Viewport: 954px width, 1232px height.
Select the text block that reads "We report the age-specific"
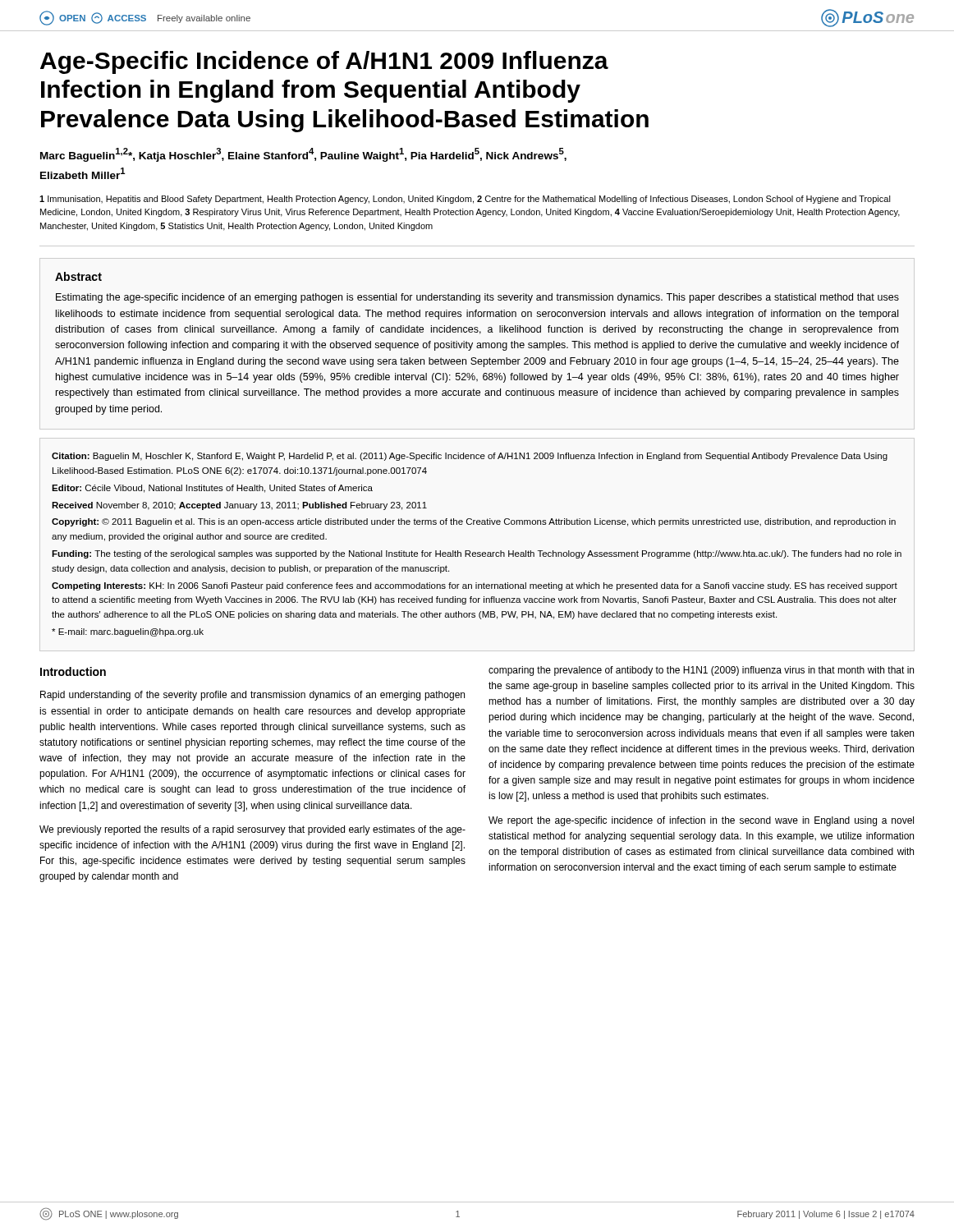coord(702,844)
